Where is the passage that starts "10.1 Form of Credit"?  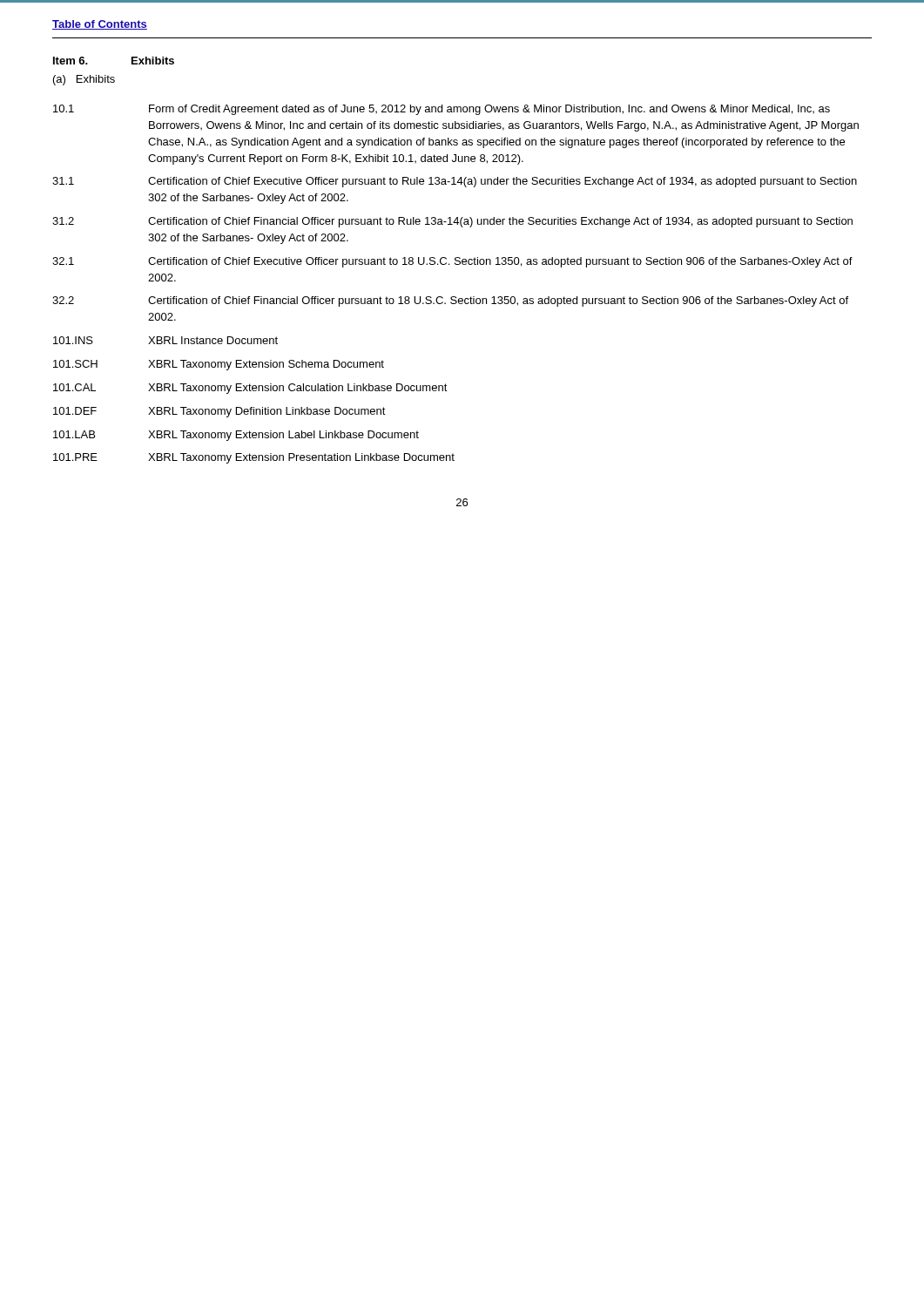462,134
